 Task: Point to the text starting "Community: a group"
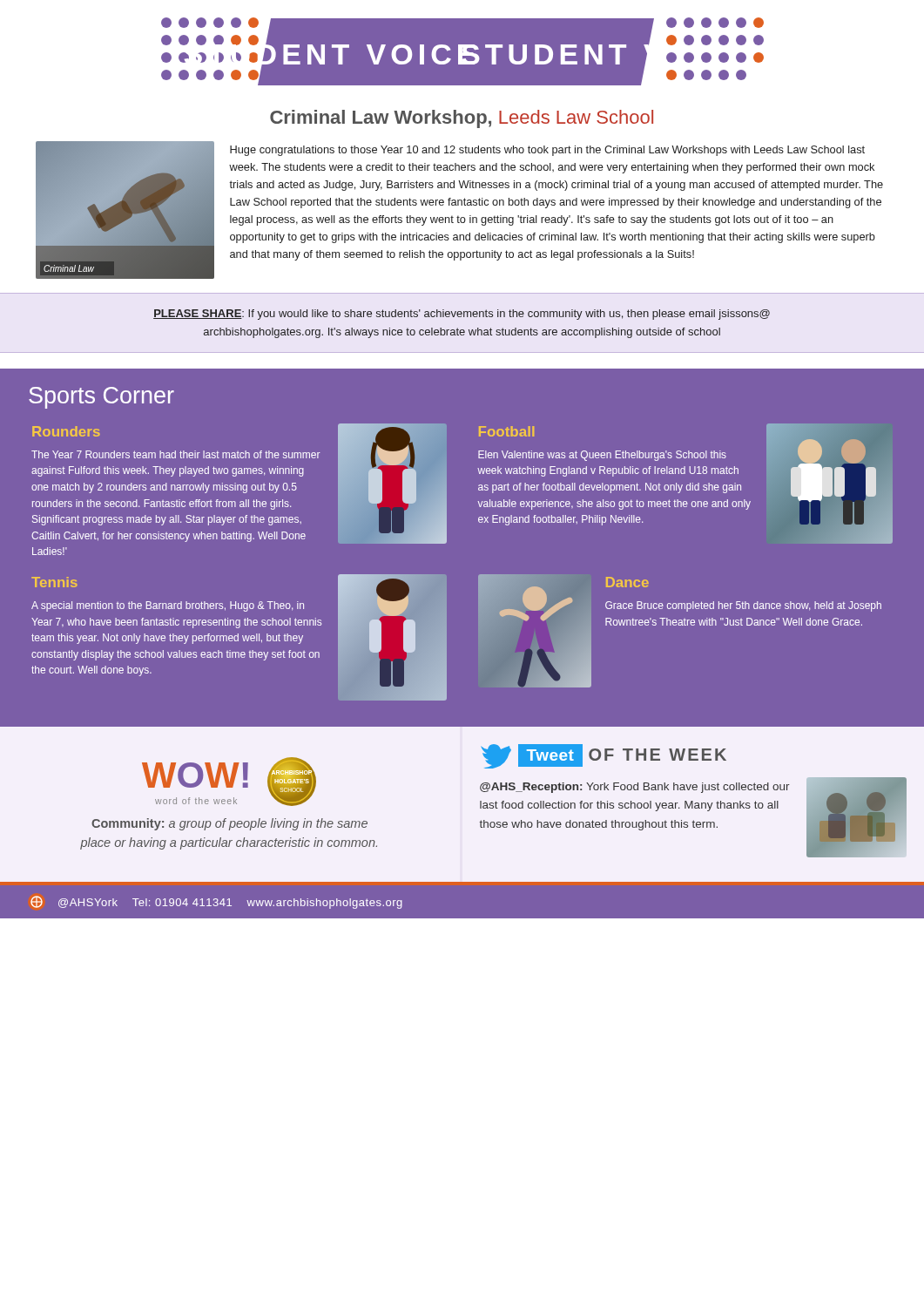pyautogui.click(x=230, y=833)
